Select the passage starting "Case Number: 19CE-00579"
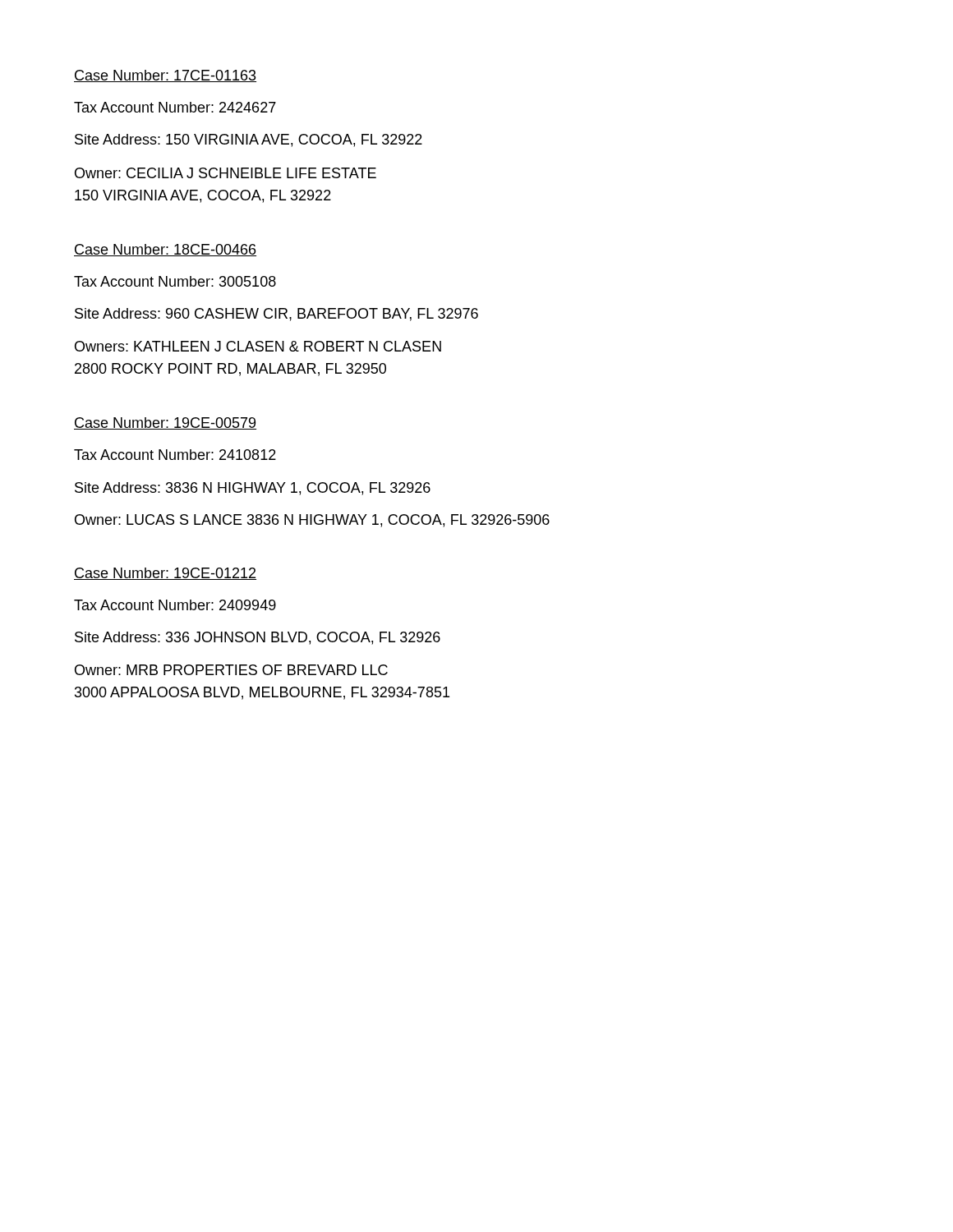 coord(165,423)
